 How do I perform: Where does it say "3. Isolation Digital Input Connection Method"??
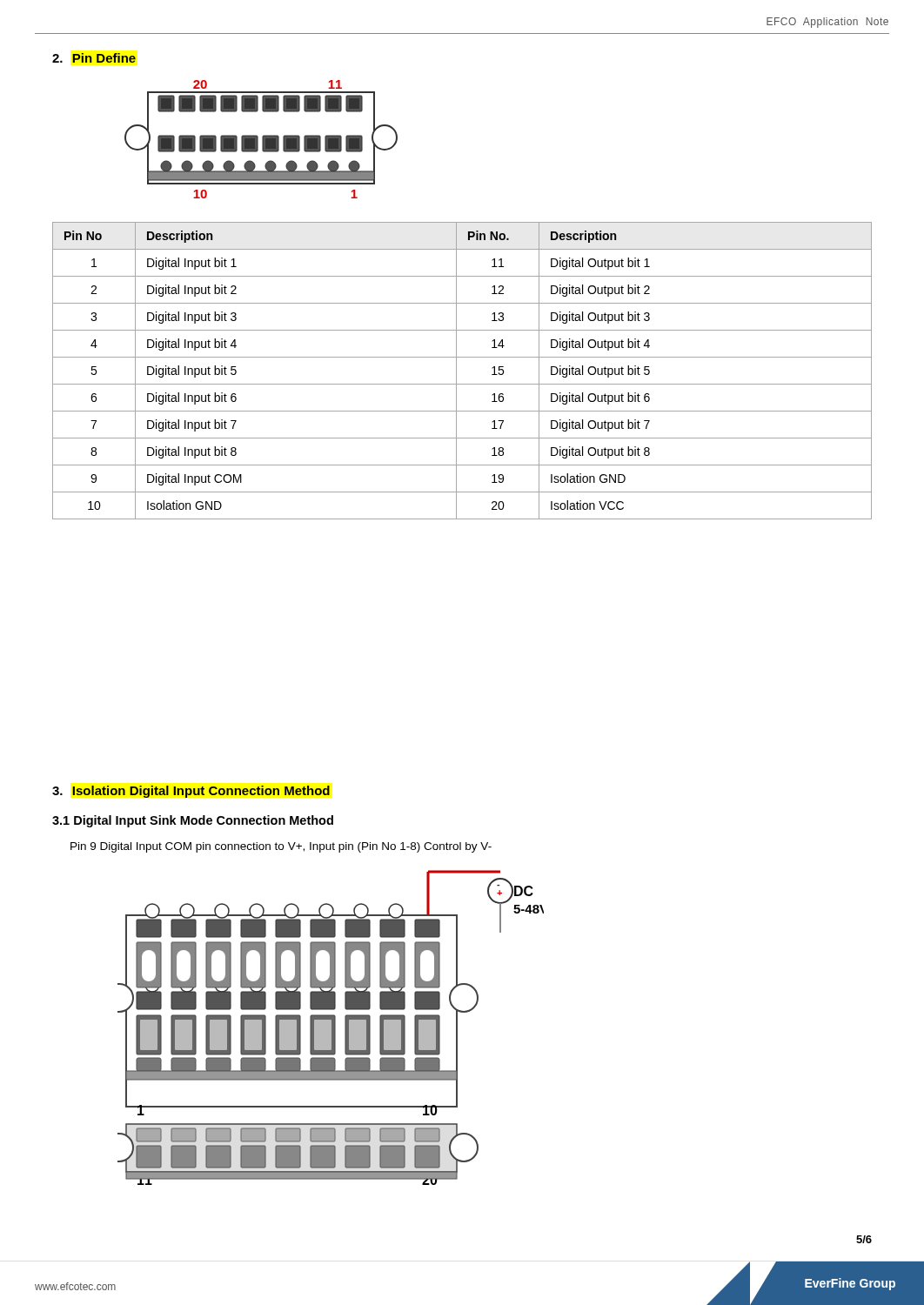click(192, 790)
